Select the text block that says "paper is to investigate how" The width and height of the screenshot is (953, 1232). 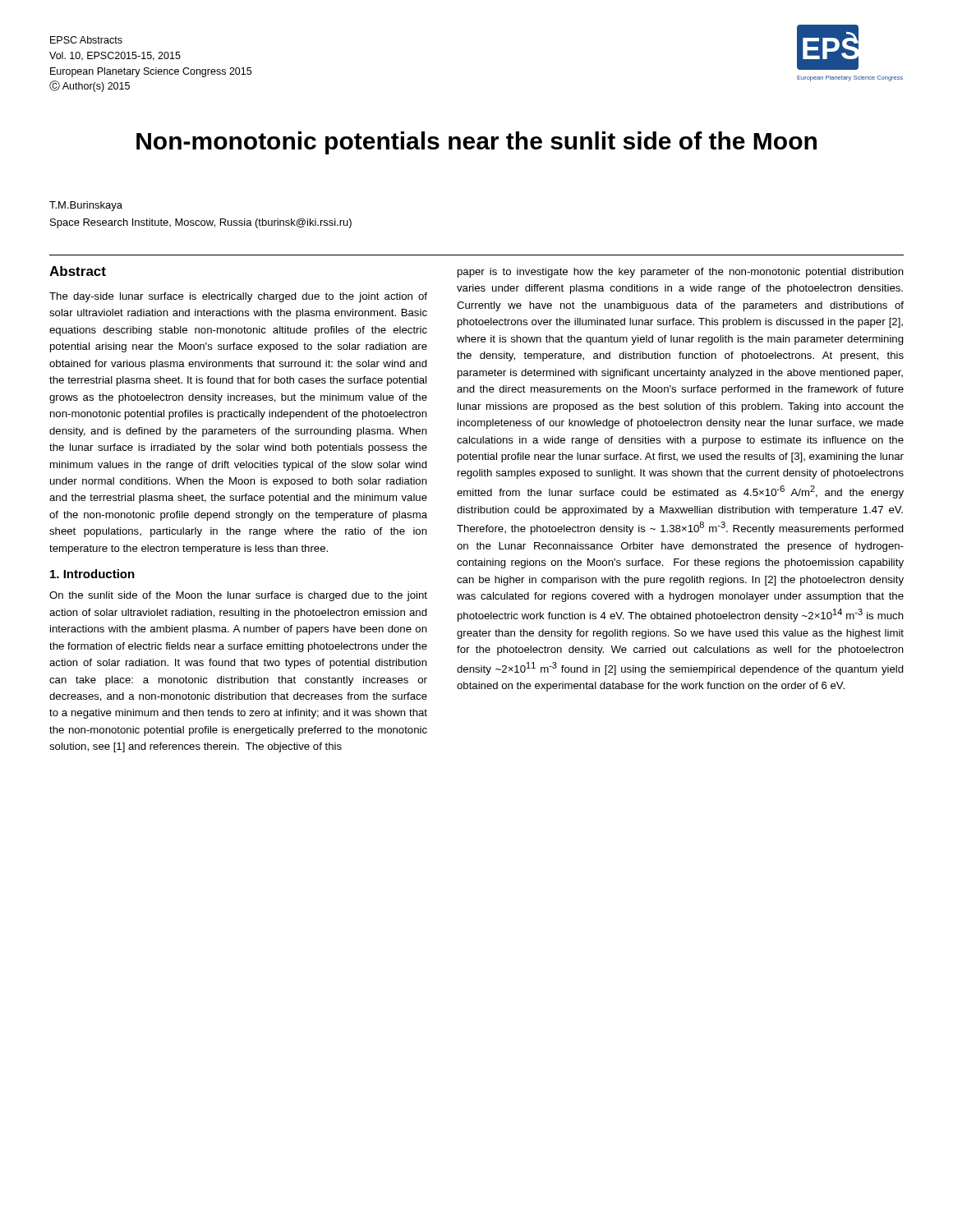tap(680, 479)
